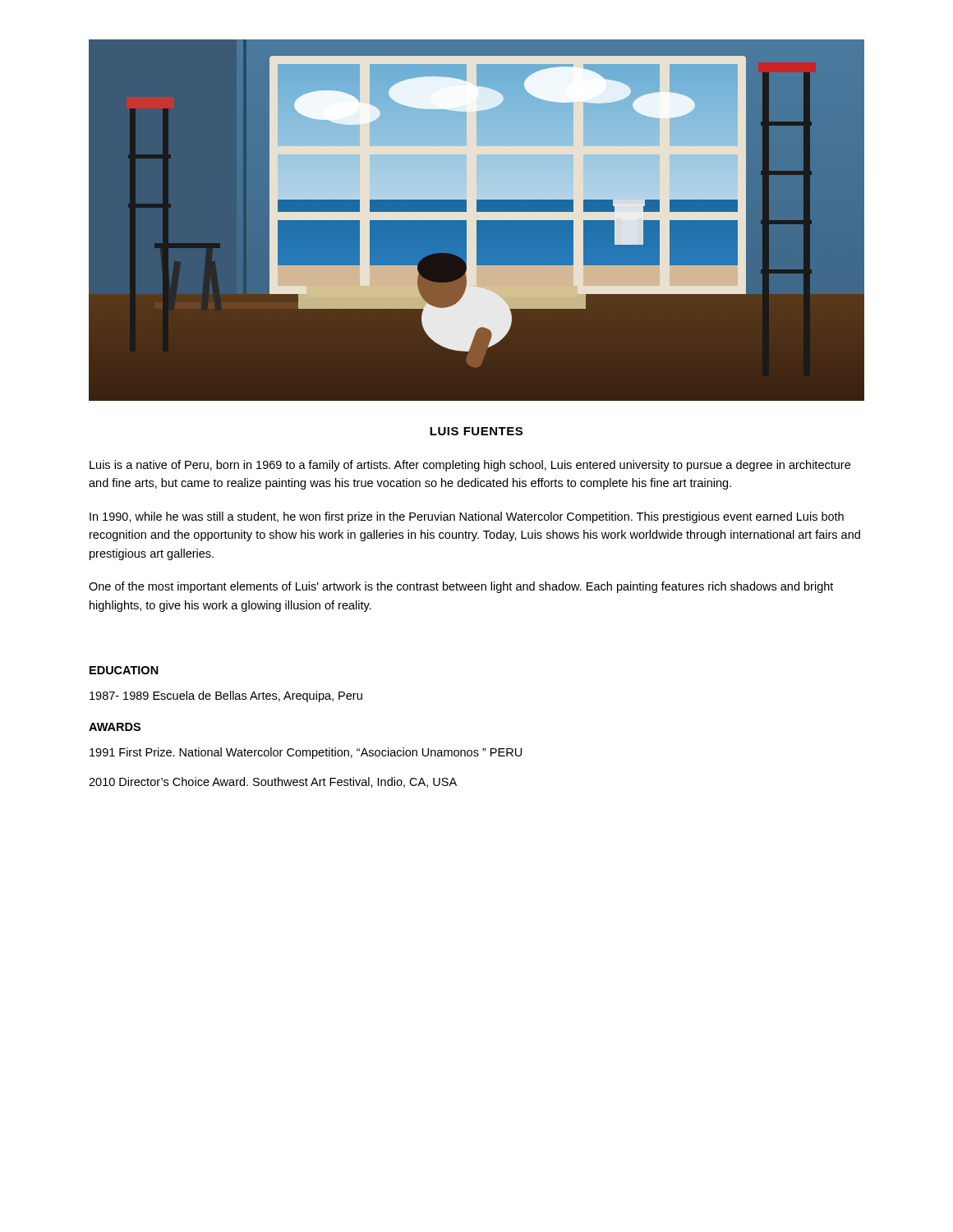Point to the text block starting "1987- 1989 Escuela de Bellas"

click(226, 696)
